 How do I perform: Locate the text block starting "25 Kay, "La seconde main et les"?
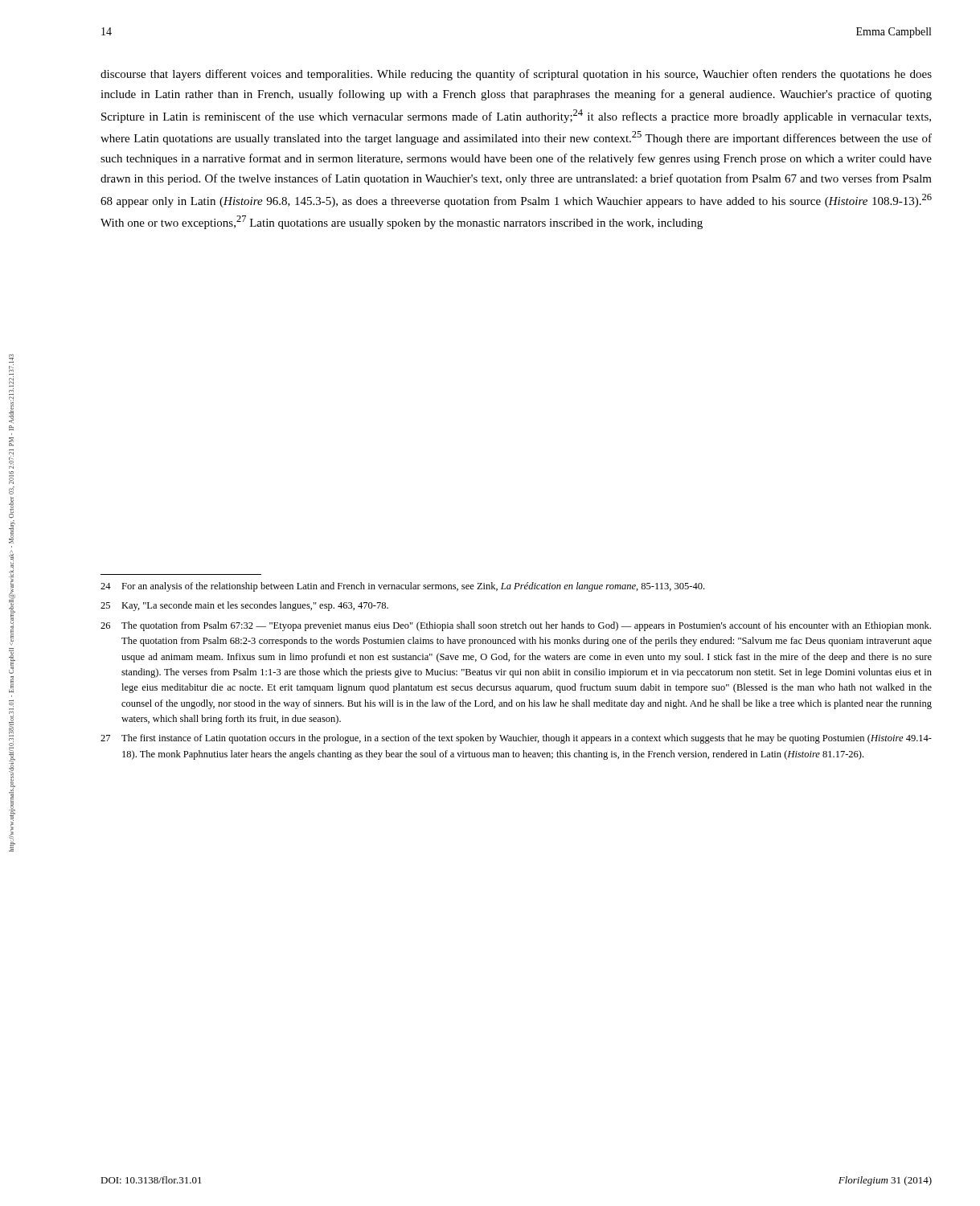tap(245, 606)
